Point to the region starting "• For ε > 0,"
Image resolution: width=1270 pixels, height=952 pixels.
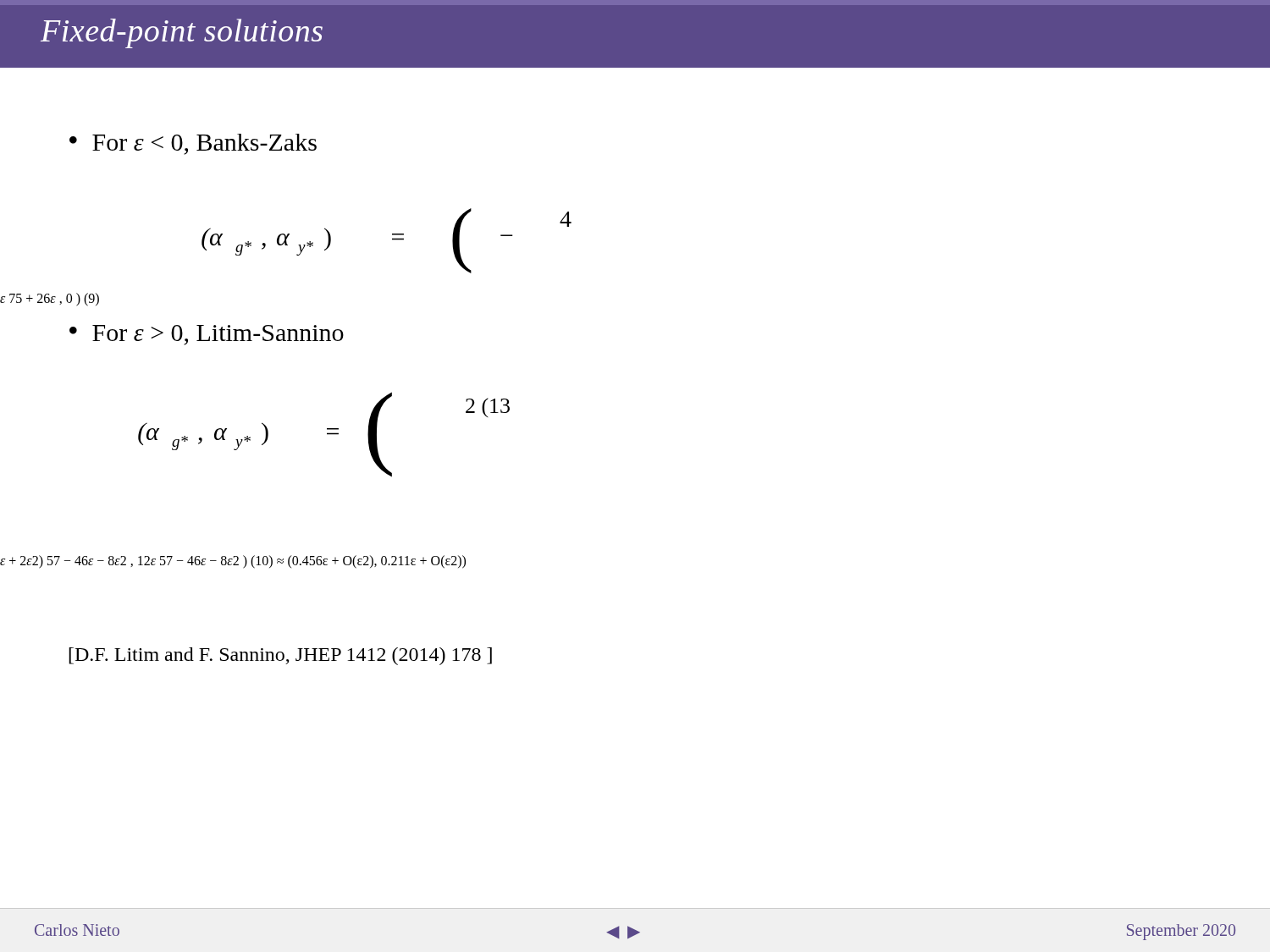coord(206,331)
